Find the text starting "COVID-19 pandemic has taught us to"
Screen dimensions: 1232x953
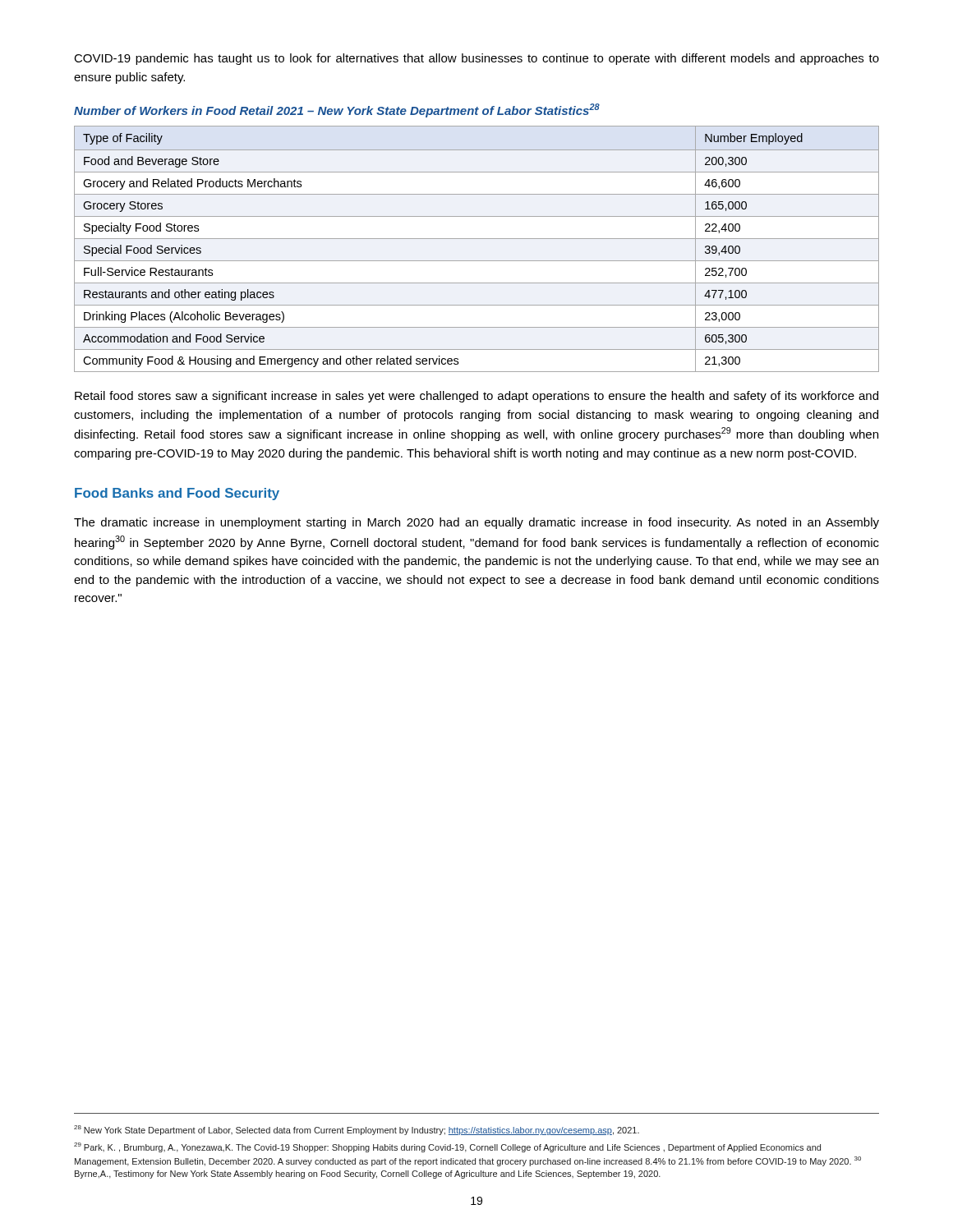476,67
